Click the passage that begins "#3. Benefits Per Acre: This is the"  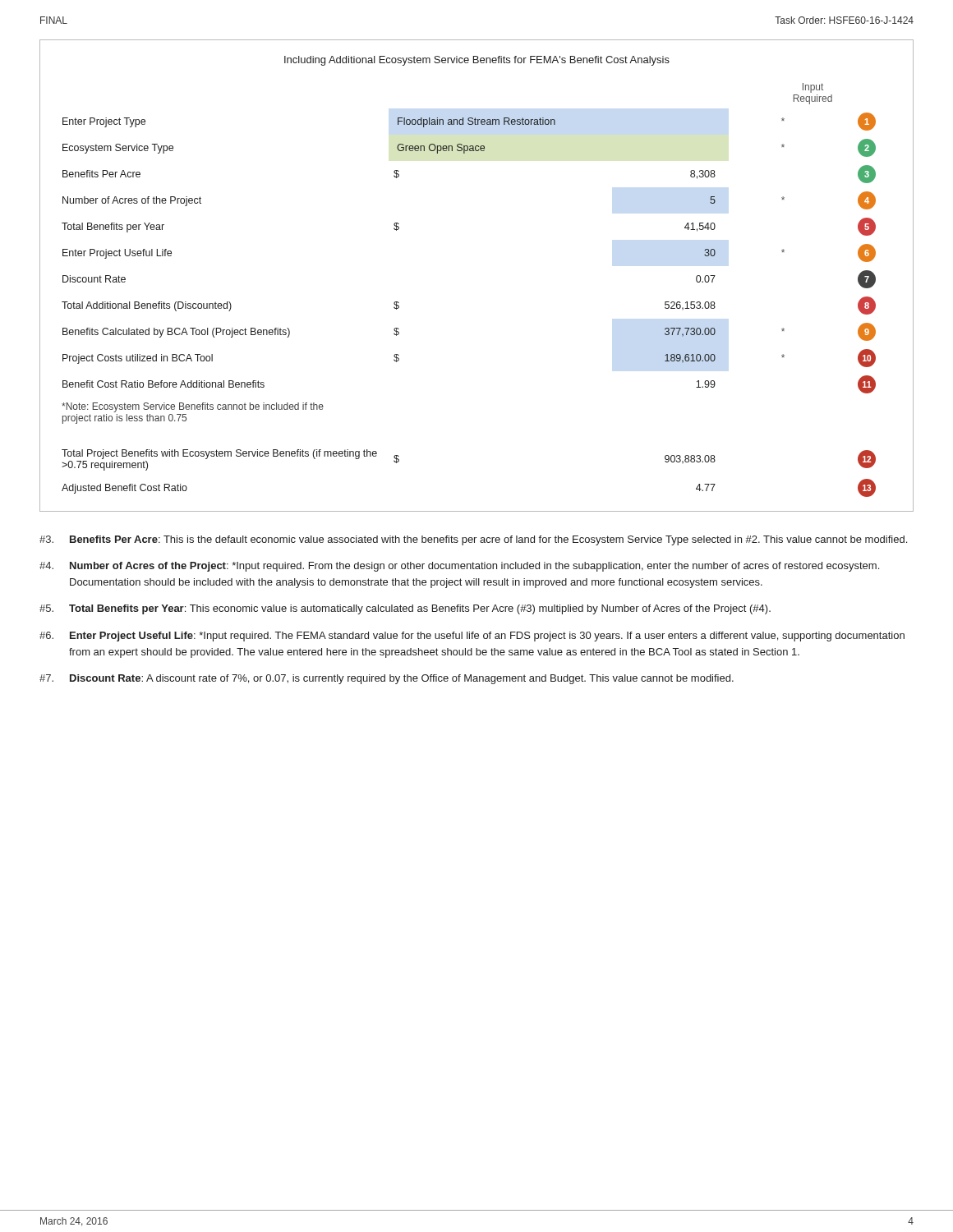[x=474, y=540]
